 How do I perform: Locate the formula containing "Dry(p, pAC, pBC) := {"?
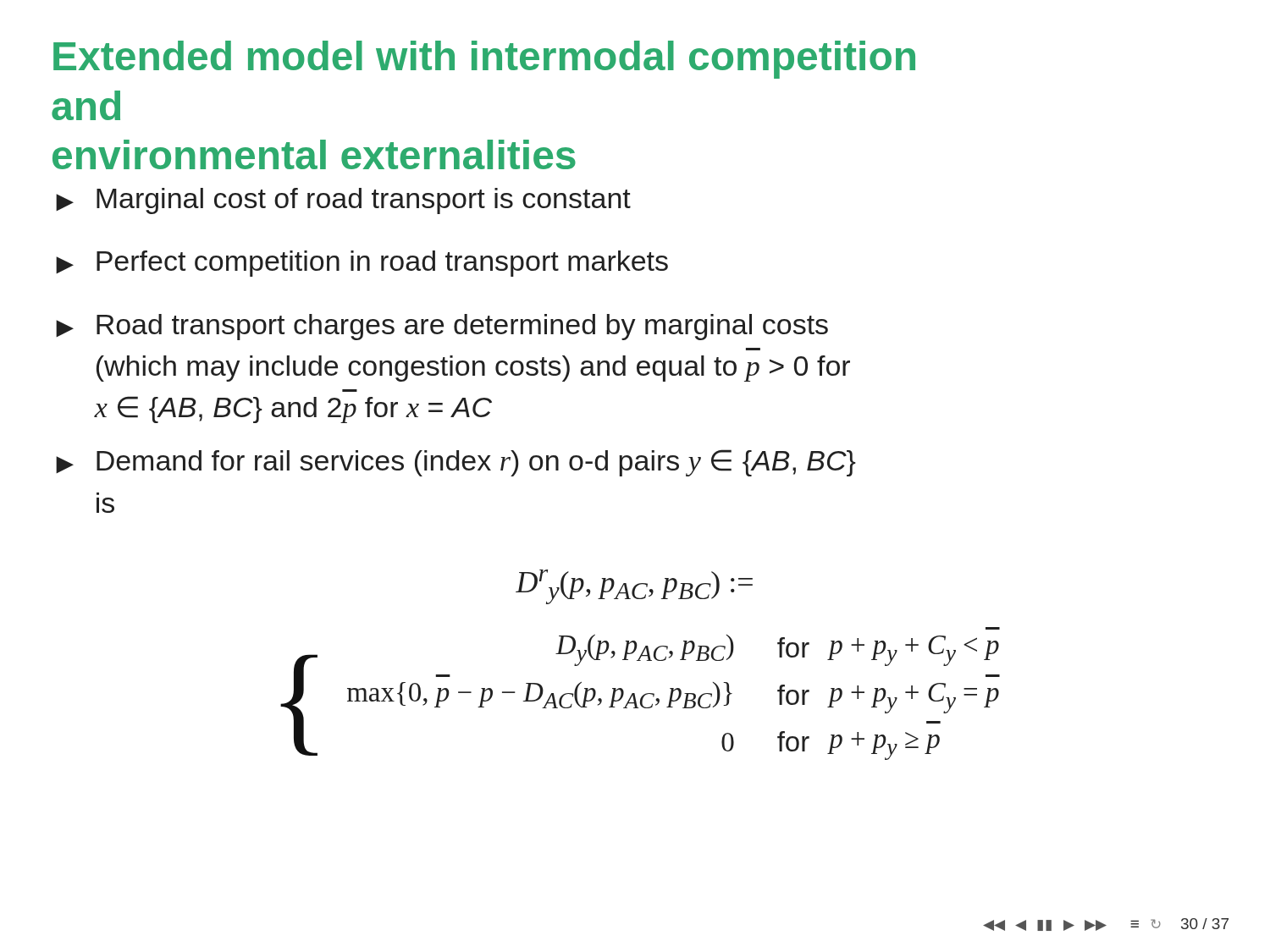click(635, 664)
